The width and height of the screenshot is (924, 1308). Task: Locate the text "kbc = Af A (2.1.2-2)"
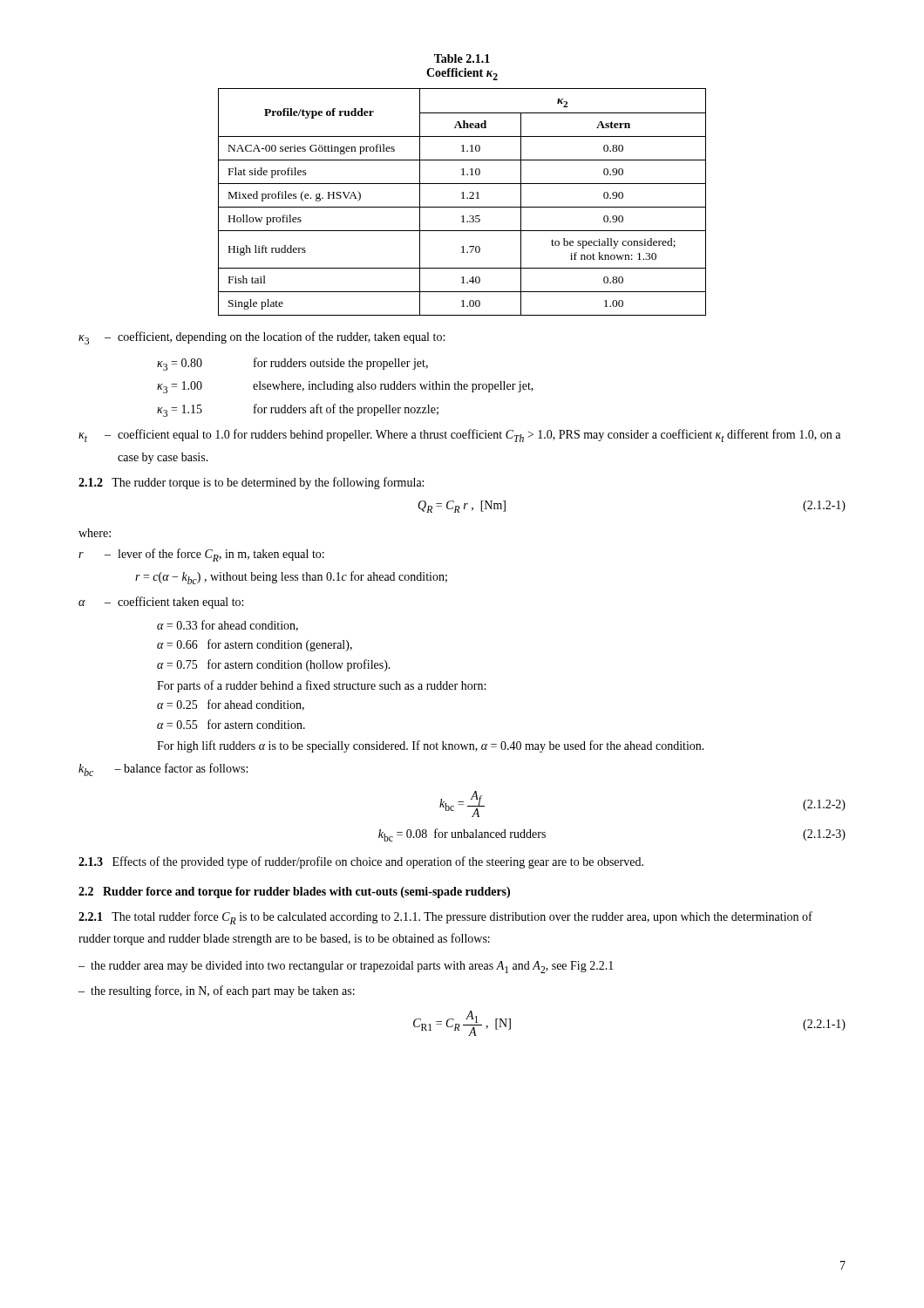tap(476, 806)
